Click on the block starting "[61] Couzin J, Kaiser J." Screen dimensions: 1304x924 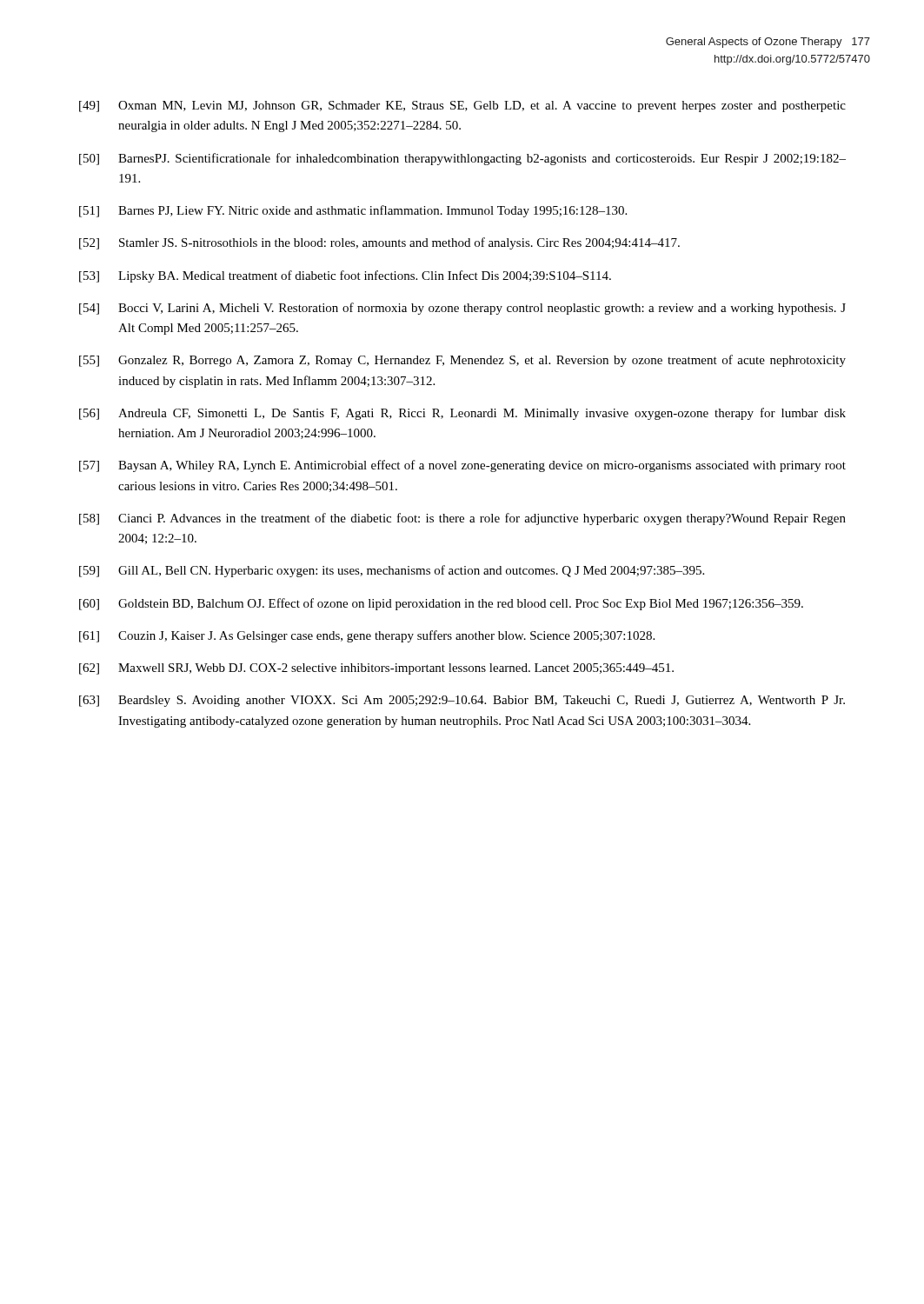tap(367, 636)
